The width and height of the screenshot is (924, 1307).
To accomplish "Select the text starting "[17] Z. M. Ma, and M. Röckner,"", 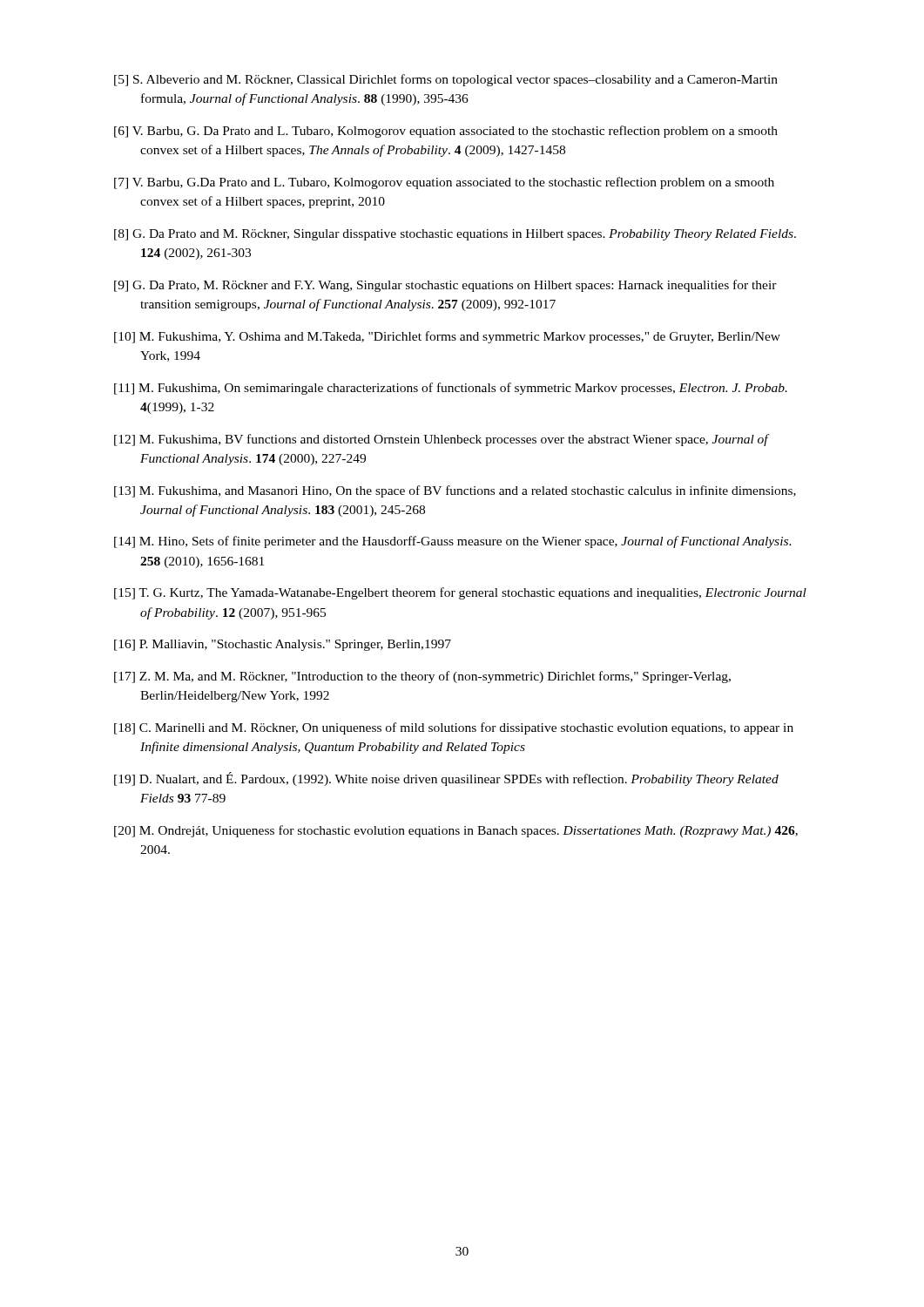I will pos(422,685).
